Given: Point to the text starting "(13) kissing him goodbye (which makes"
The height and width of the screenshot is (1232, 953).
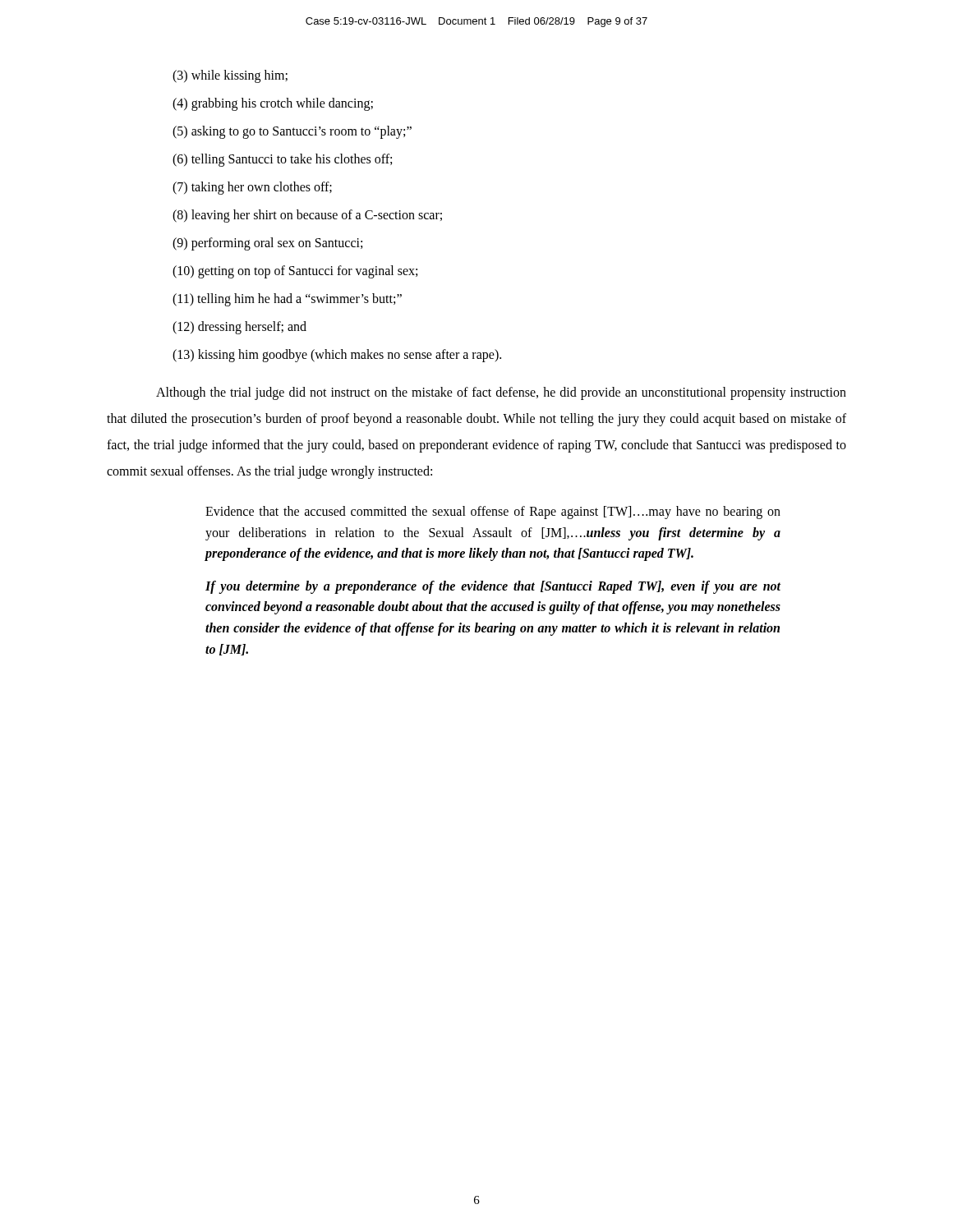Looking at the screenshot, I should click(337, 354).
